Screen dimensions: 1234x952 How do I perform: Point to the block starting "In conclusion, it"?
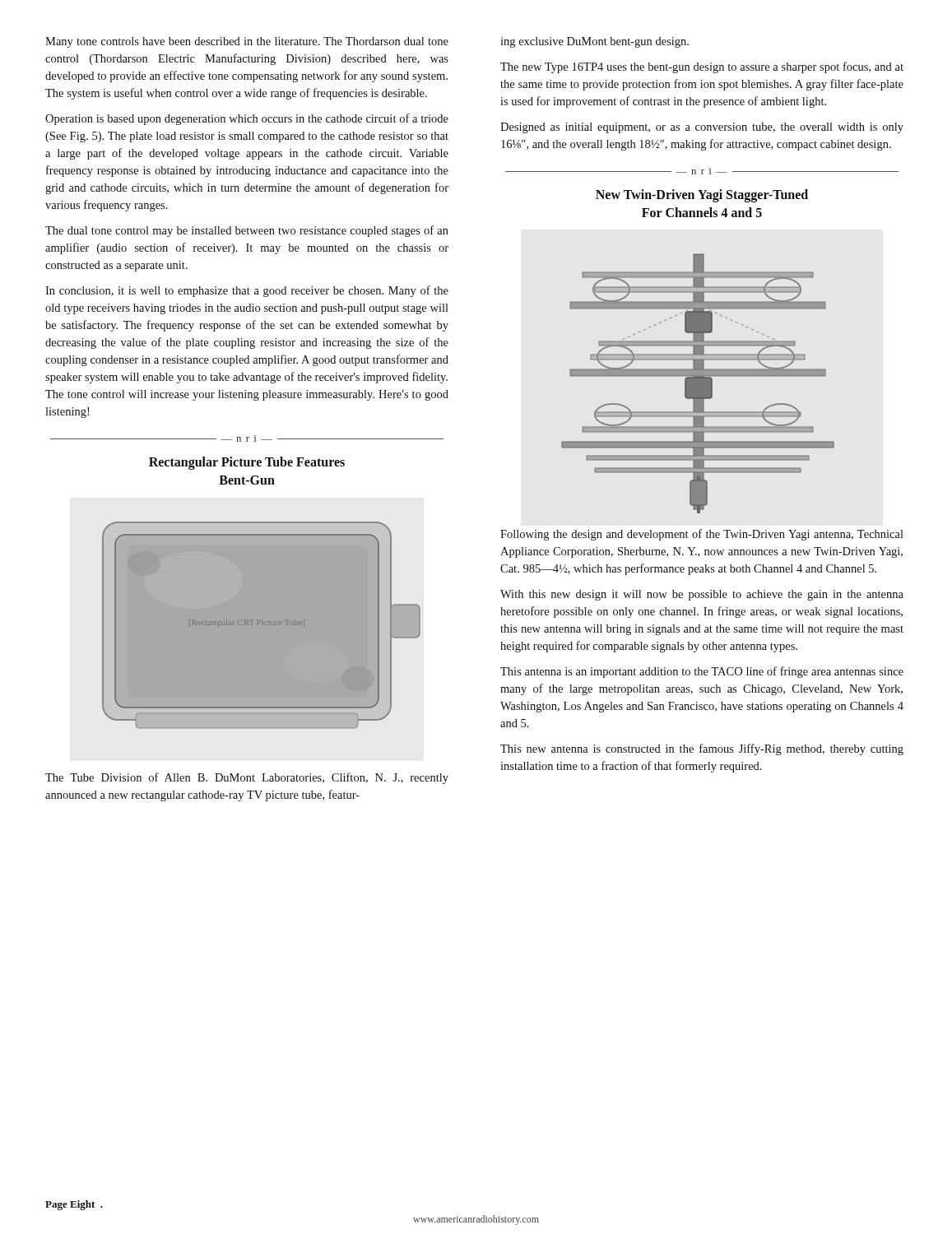tap(247, 352)
